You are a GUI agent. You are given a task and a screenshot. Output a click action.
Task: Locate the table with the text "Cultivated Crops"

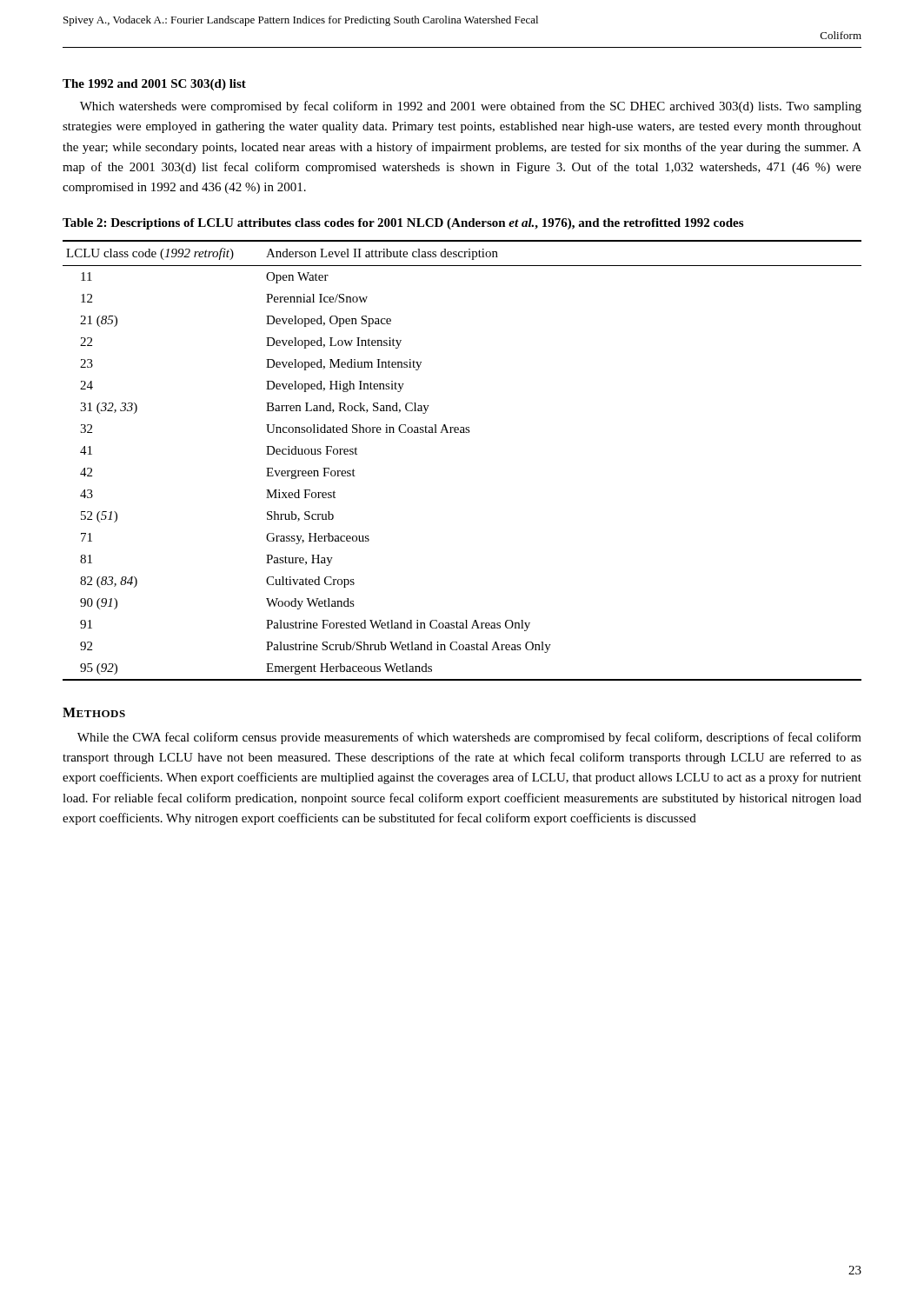tap(462, 460)
